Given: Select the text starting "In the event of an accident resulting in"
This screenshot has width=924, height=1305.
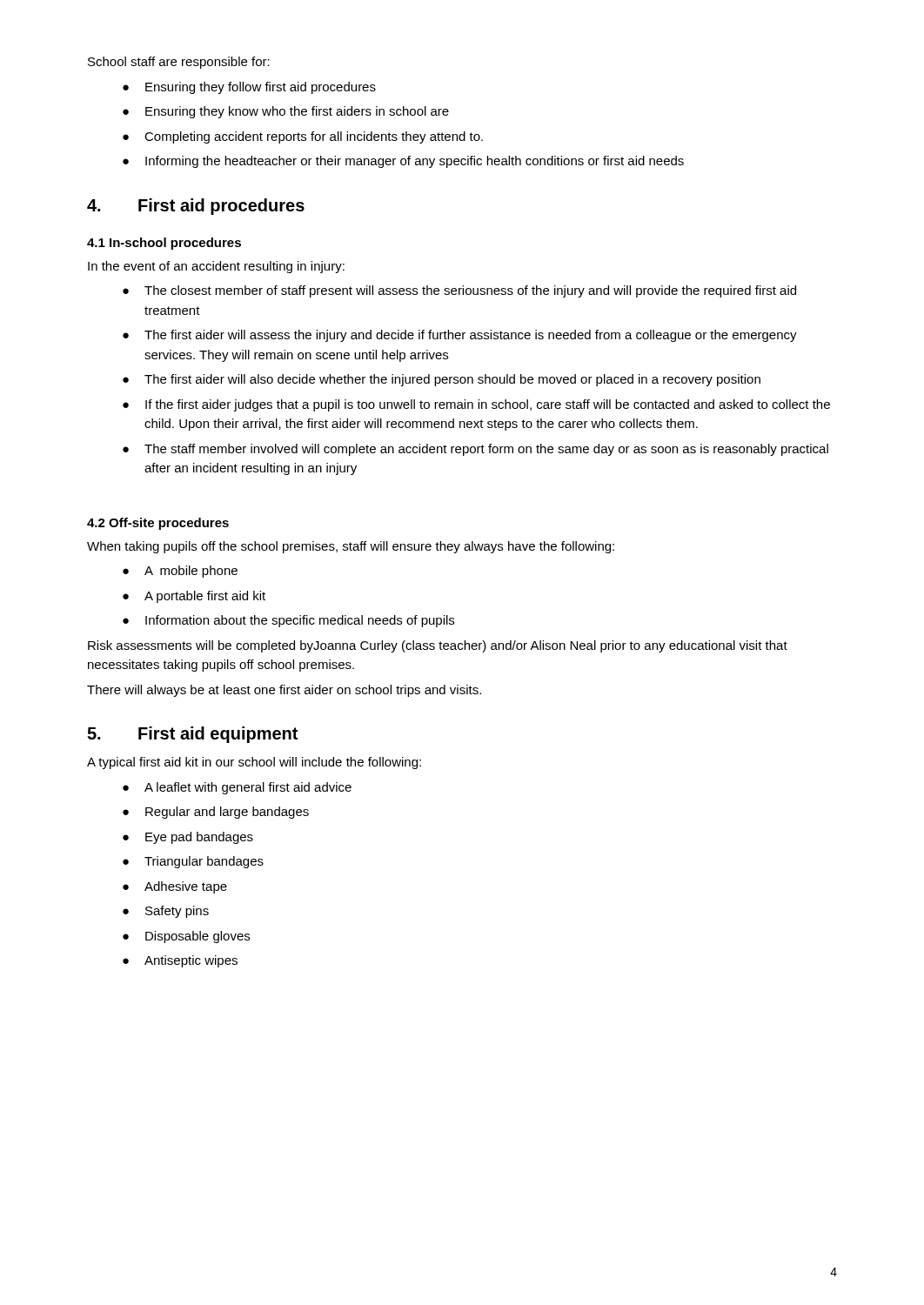Looking at the screenshot, I should click(x=216, y=265).
